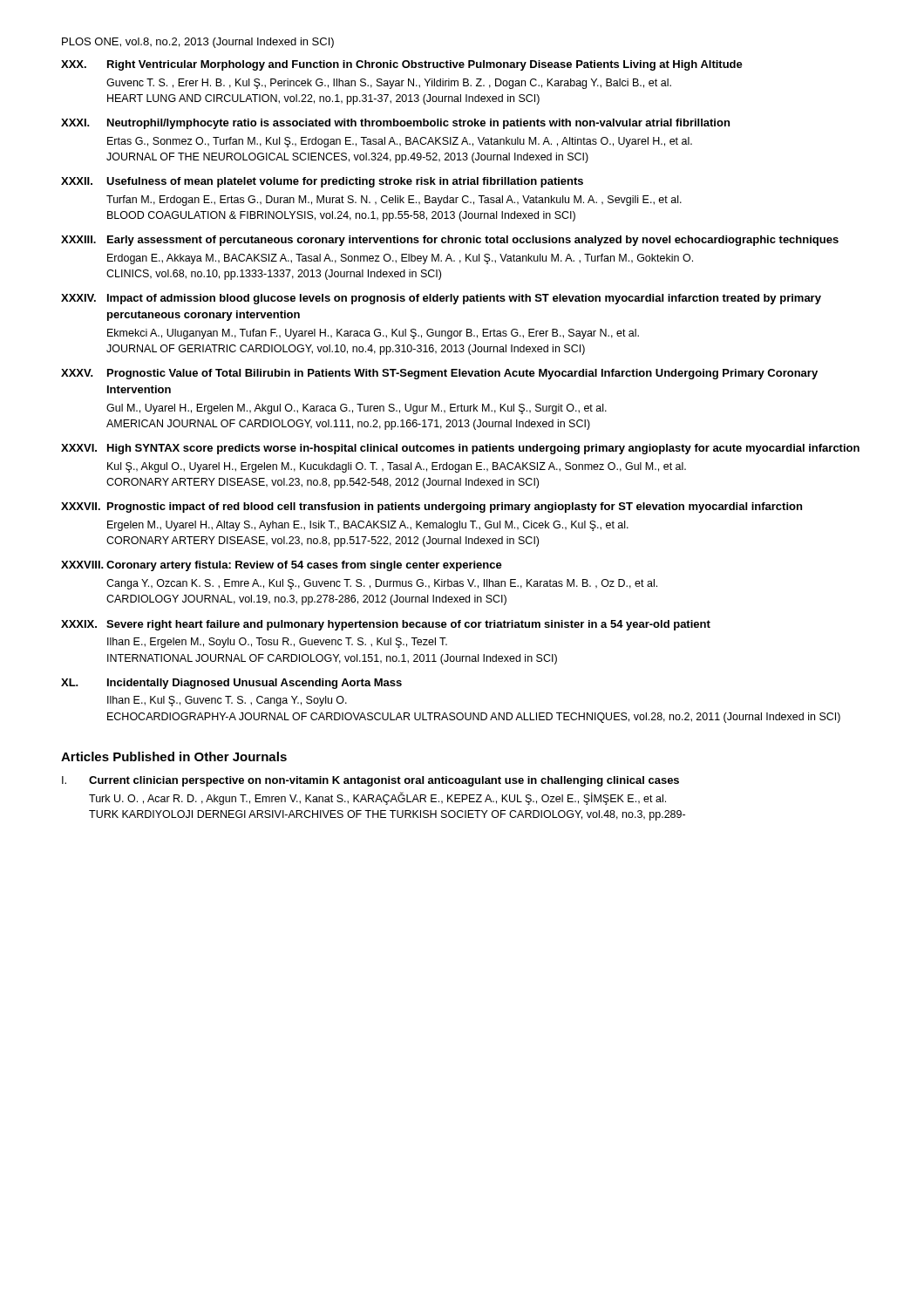The image size is (924, 1308).
Task: Where is the passage that starts "XXXI. Neutrophil/lymphocyte ratio"?
Action: pos(462,140)
